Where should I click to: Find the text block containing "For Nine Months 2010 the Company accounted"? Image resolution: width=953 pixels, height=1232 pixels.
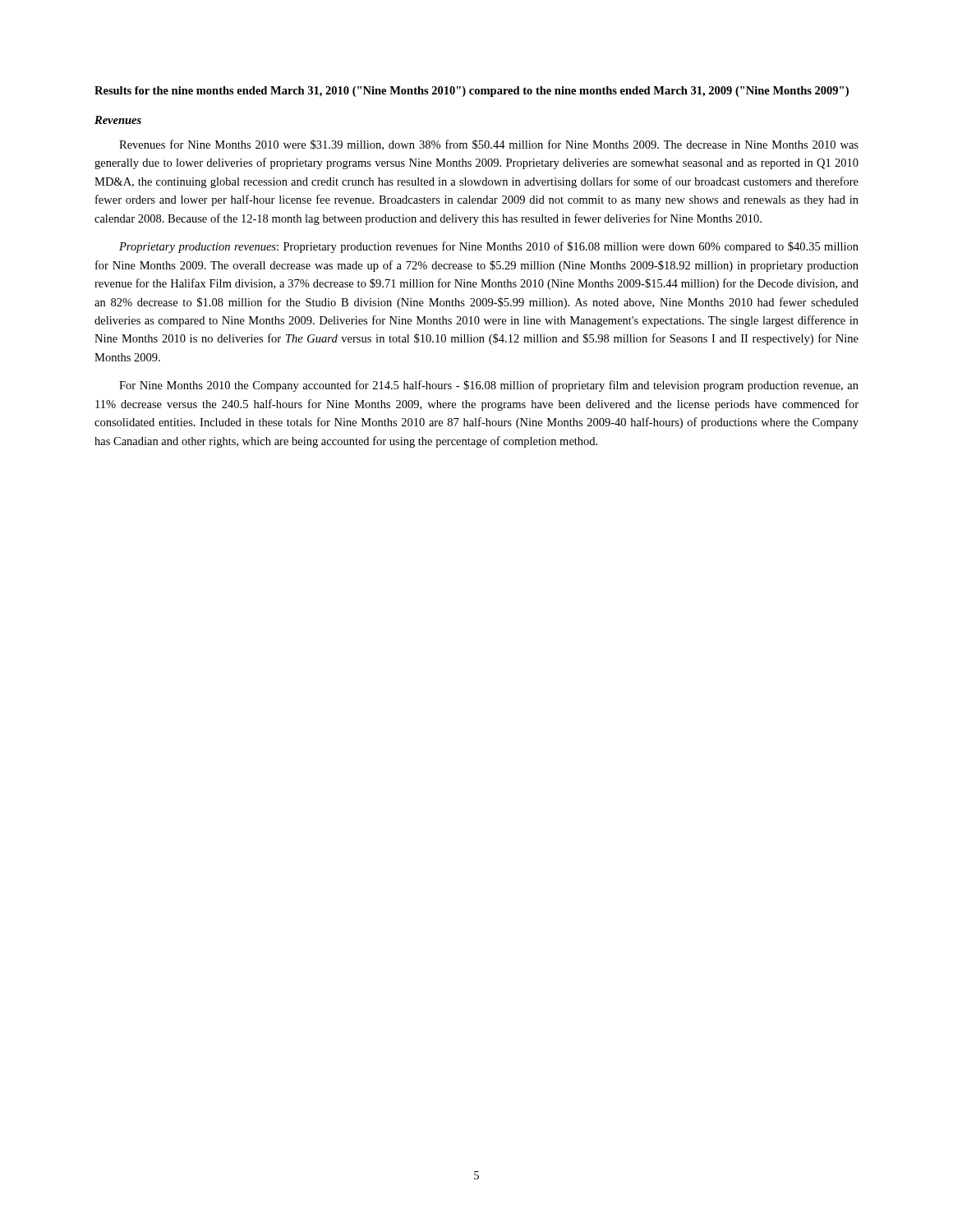(x=476, y=413)
